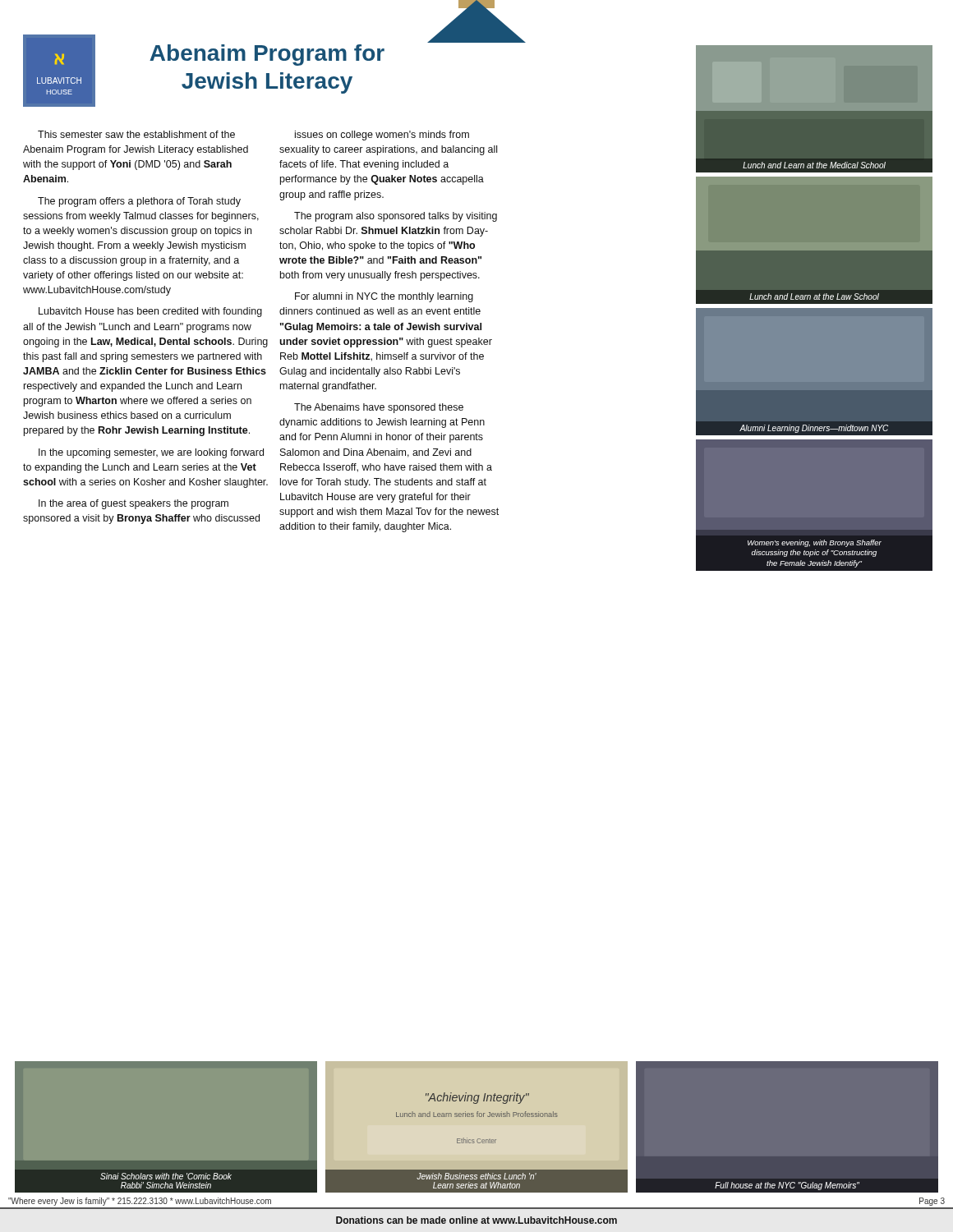Select the title
The width and height of the screenshot is (953, 1232).
(267, 67)
